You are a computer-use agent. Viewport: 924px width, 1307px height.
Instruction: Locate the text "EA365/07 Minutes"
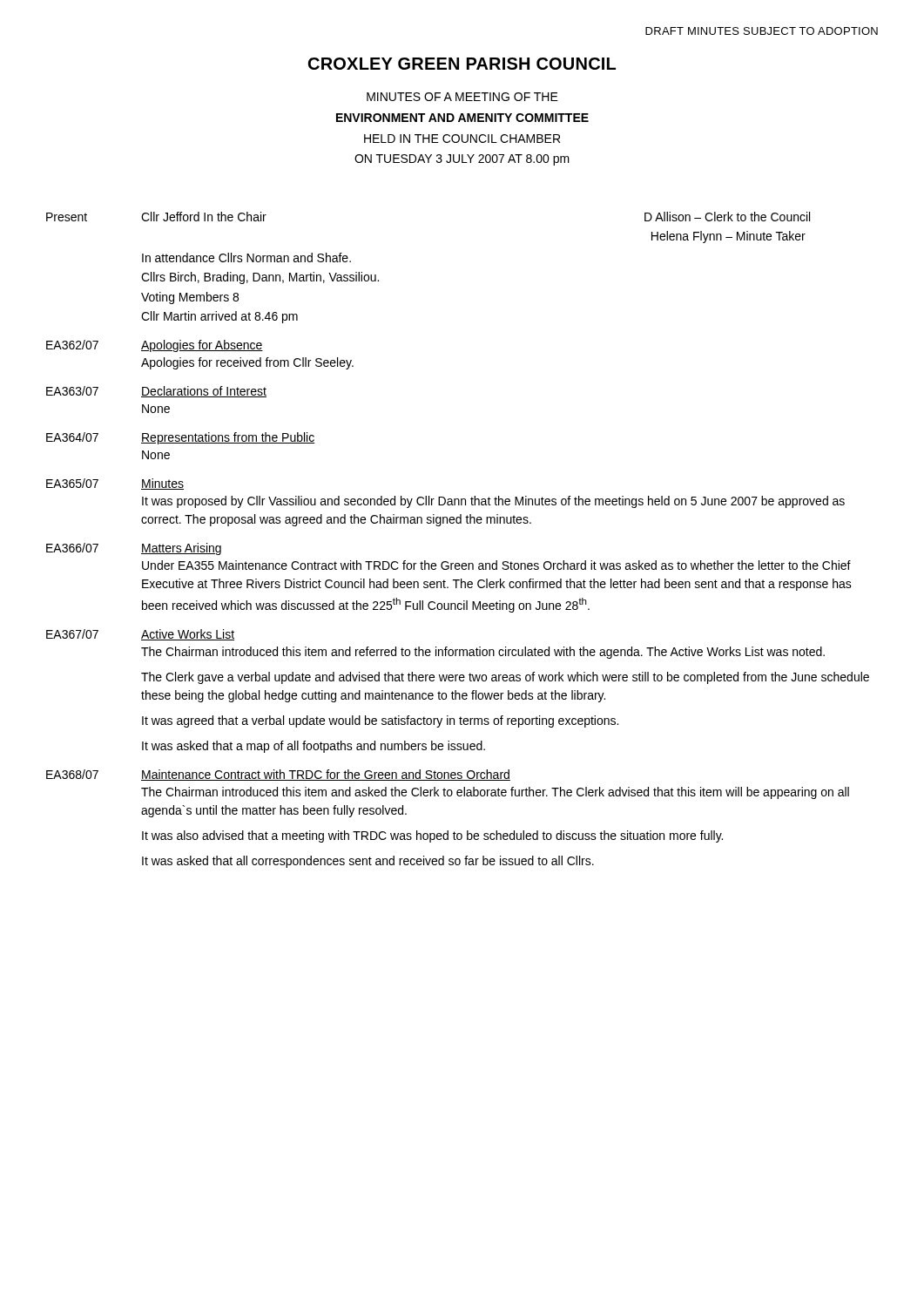coord(71,483)
